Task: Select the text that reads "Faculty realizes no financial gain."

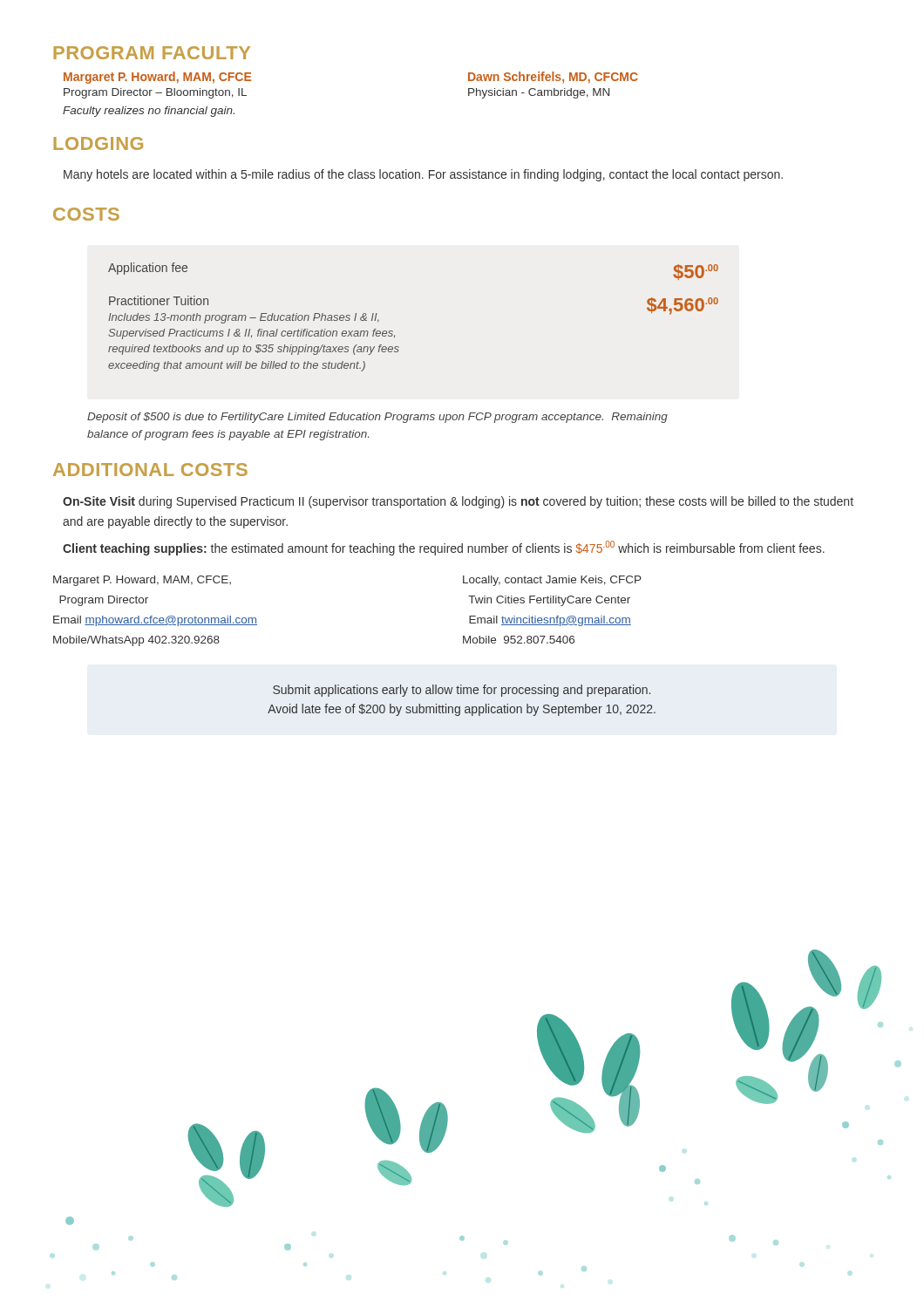Action: [x=149, y=110]
